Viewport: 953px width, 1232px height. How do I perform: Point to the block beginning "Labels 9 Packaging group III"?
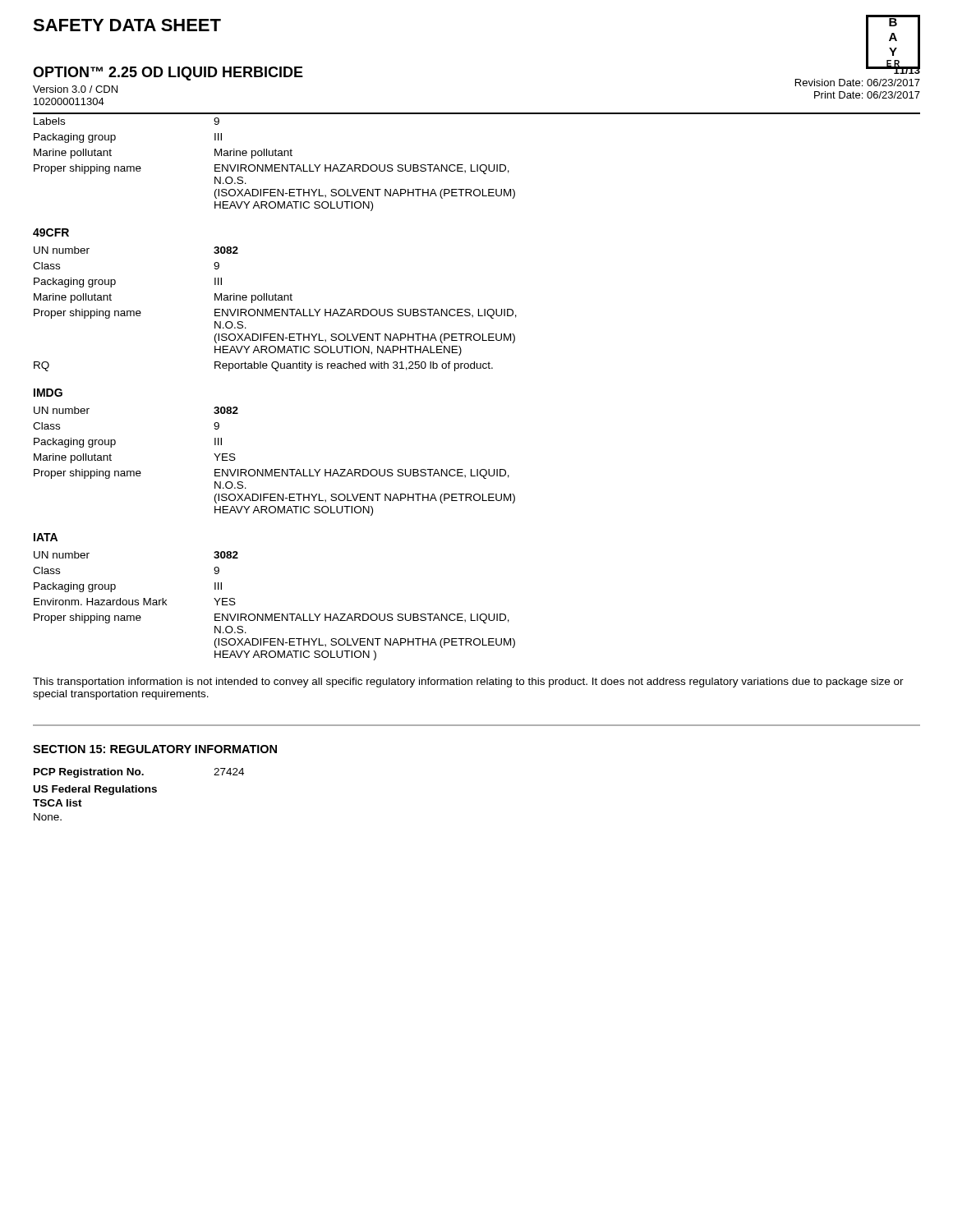click(476, 163)
